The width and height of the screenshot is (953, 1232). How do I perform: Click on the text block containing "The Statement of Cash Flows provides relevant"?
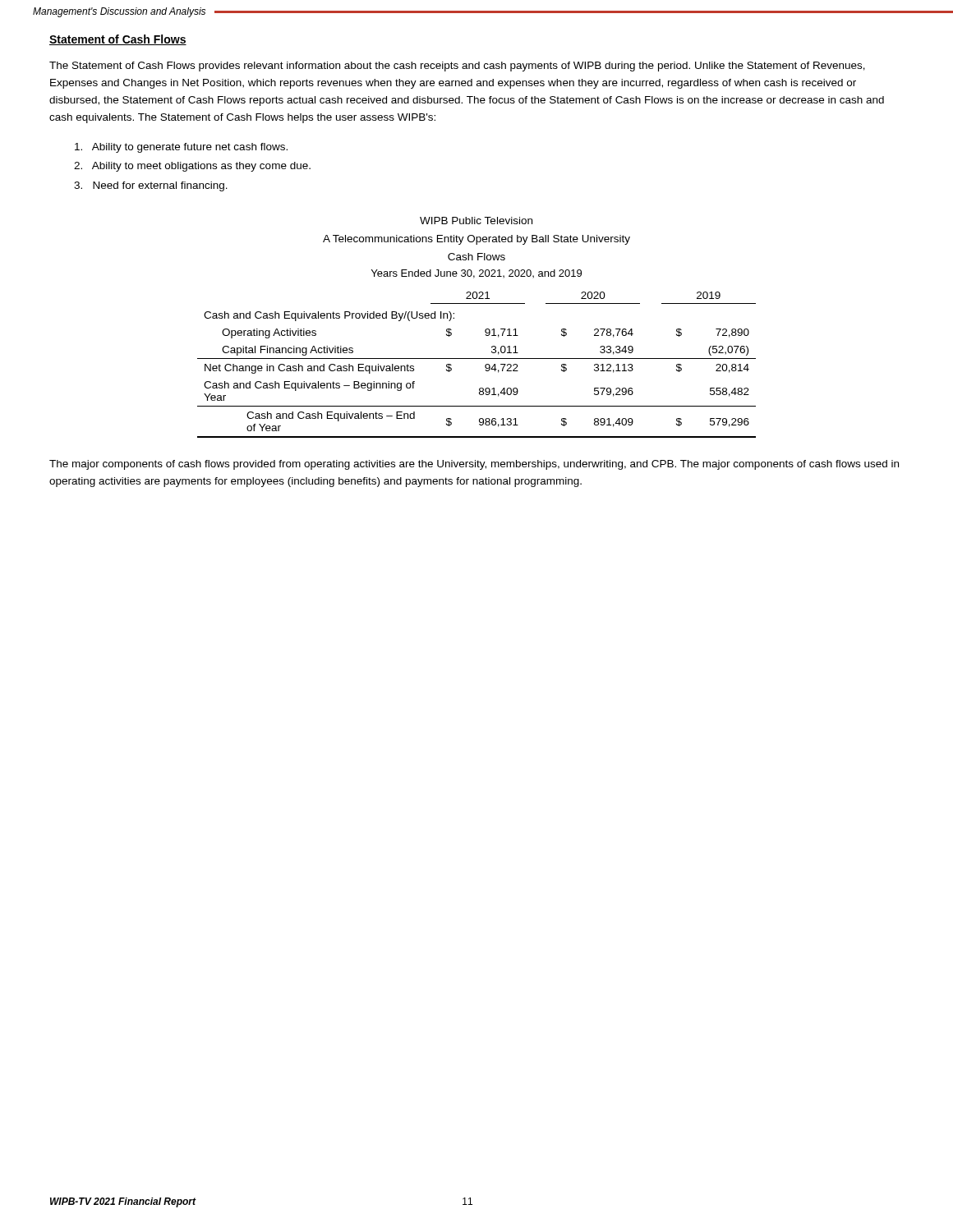(467, 91)
